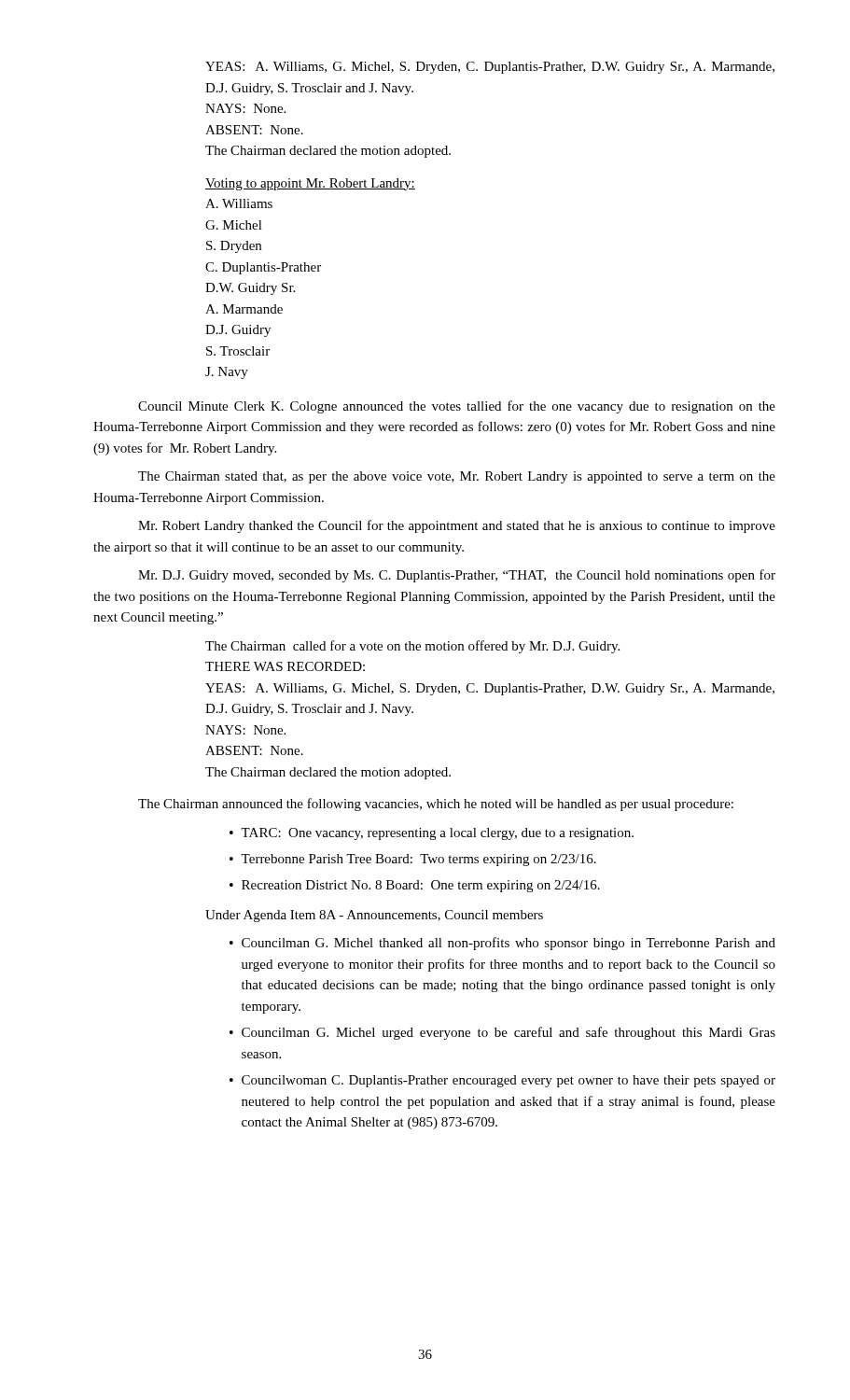Locate the block starting "• TARC: One vacancy, representing a local clergy,"
Screen dimensions: 1400x850
[x=432, y=833]
